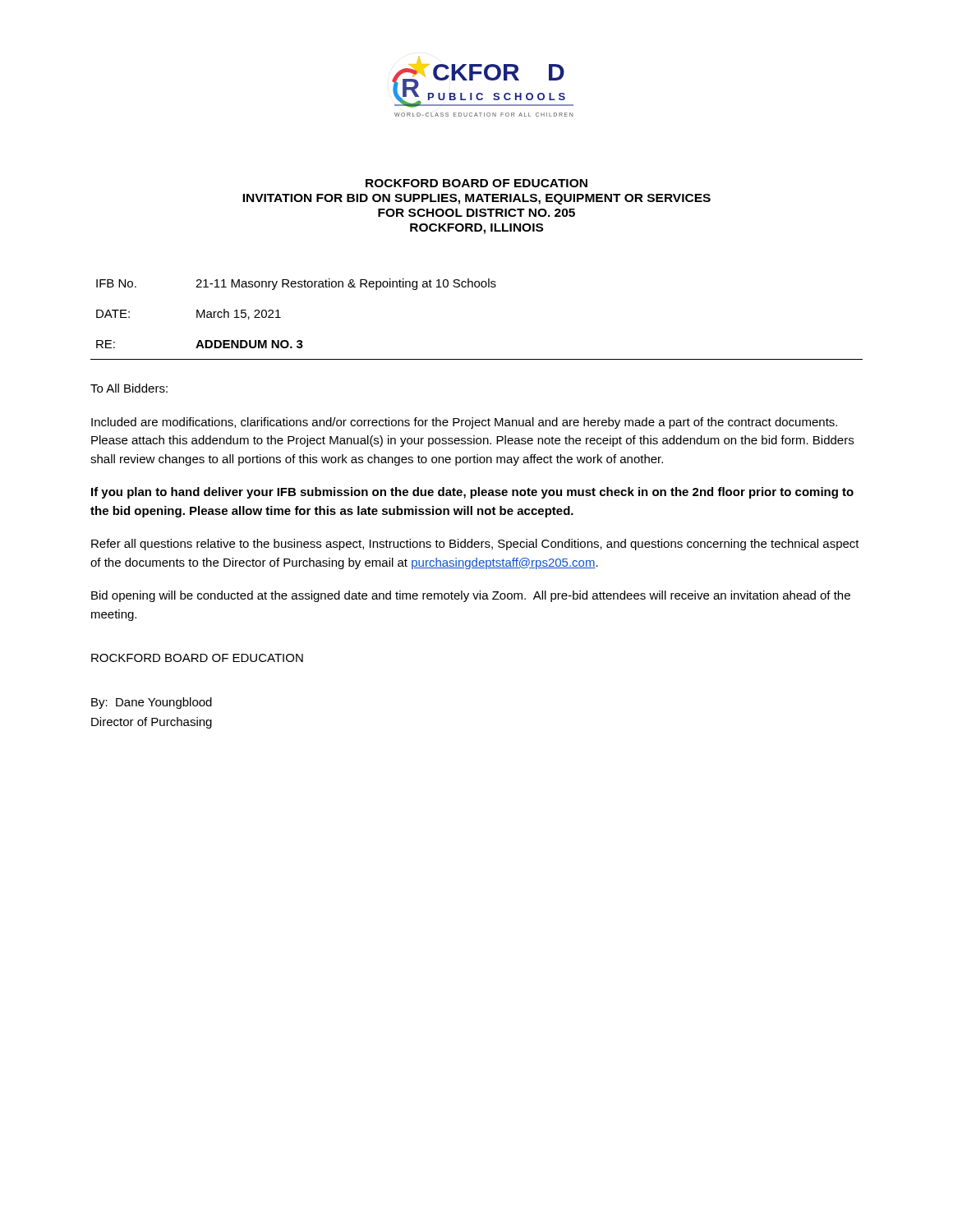Click on the text that reads "To All Bidders:"
Viewport: 953px width, 1232px height.
[x=129, y=388]
